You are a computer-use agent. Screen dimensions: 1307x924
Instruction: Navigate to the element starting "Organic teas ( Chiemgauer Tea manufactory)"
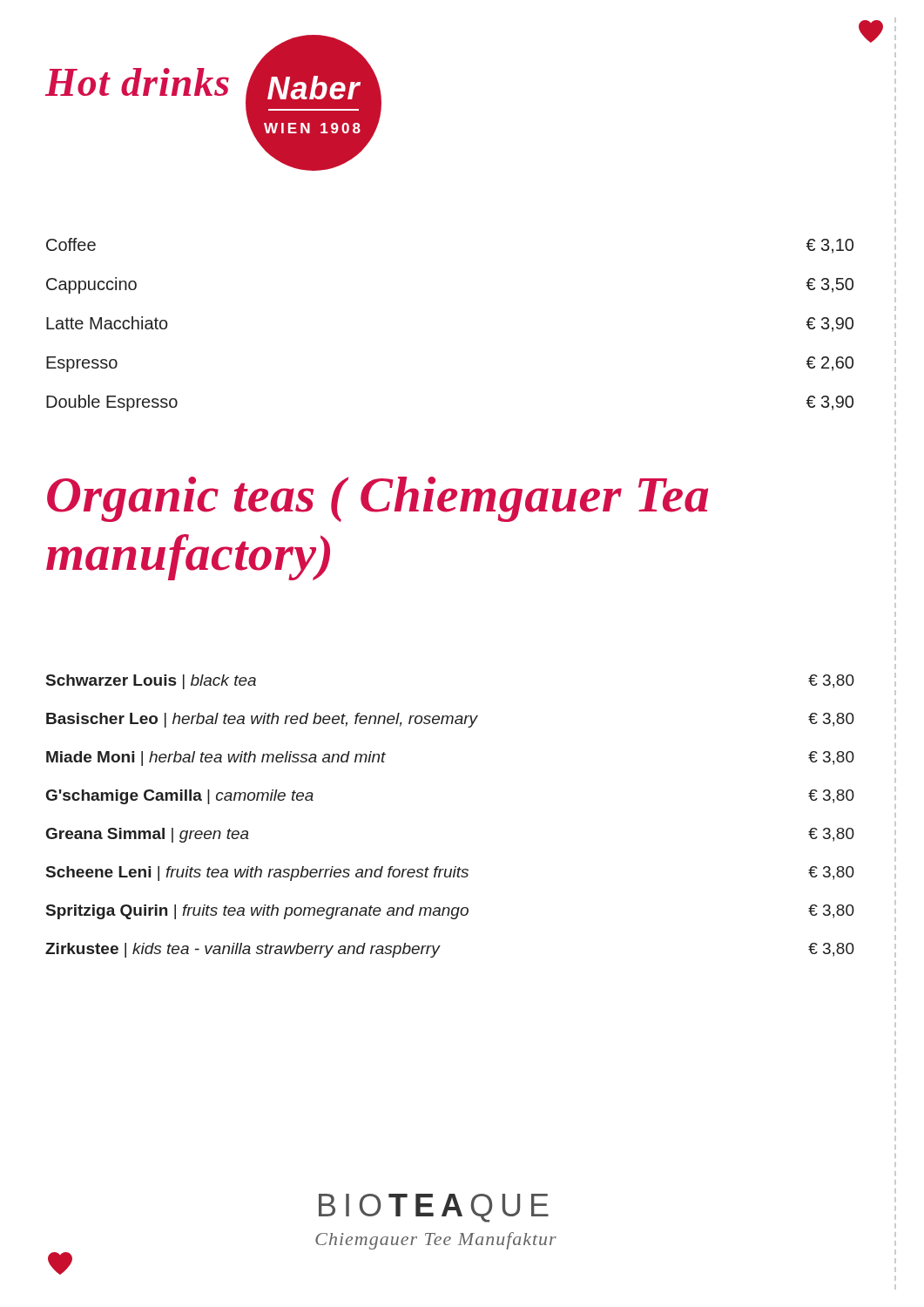378,524
